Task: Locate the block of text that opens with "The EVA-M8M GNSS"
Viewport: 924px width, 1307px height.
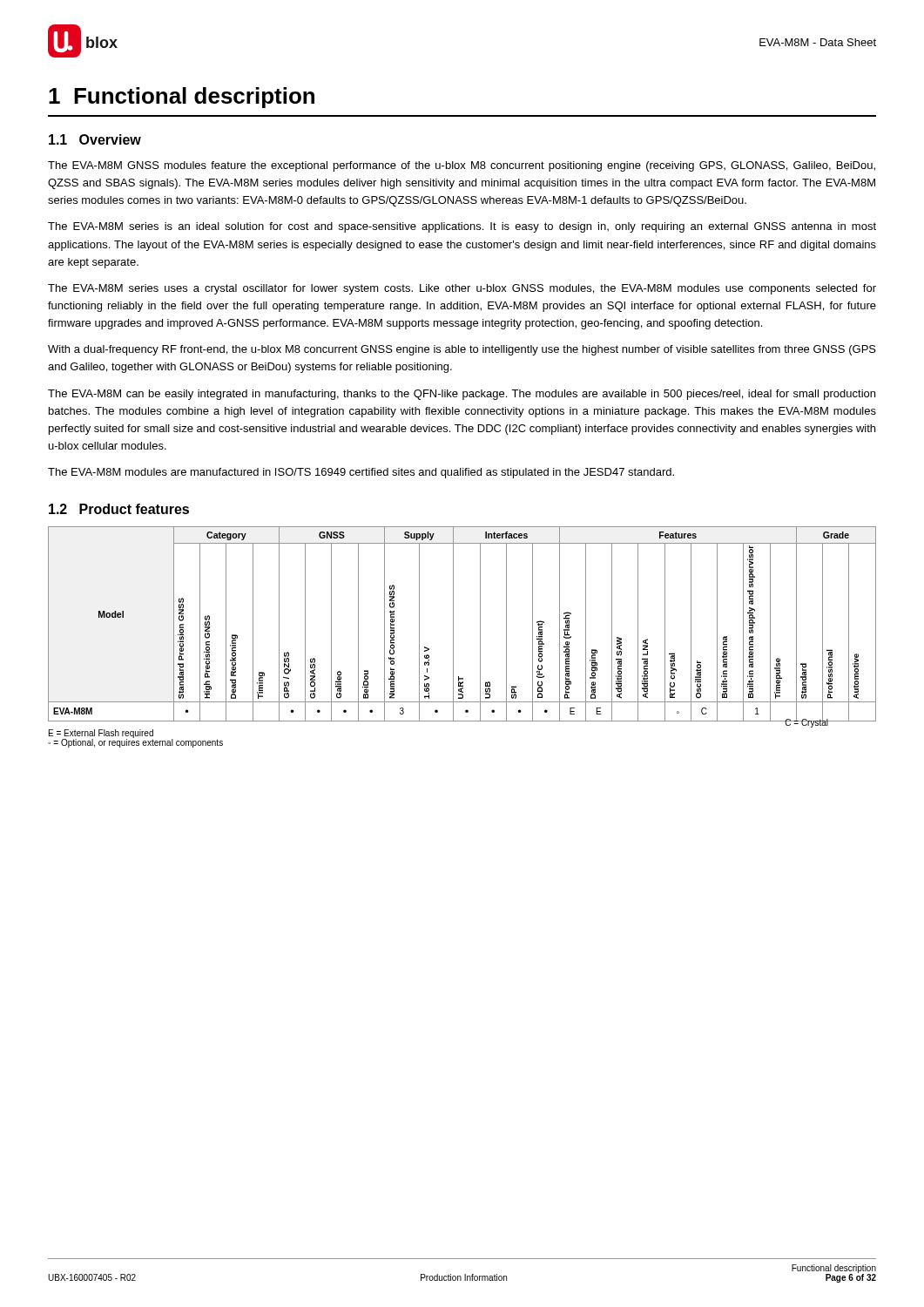Action: point(462,183)
